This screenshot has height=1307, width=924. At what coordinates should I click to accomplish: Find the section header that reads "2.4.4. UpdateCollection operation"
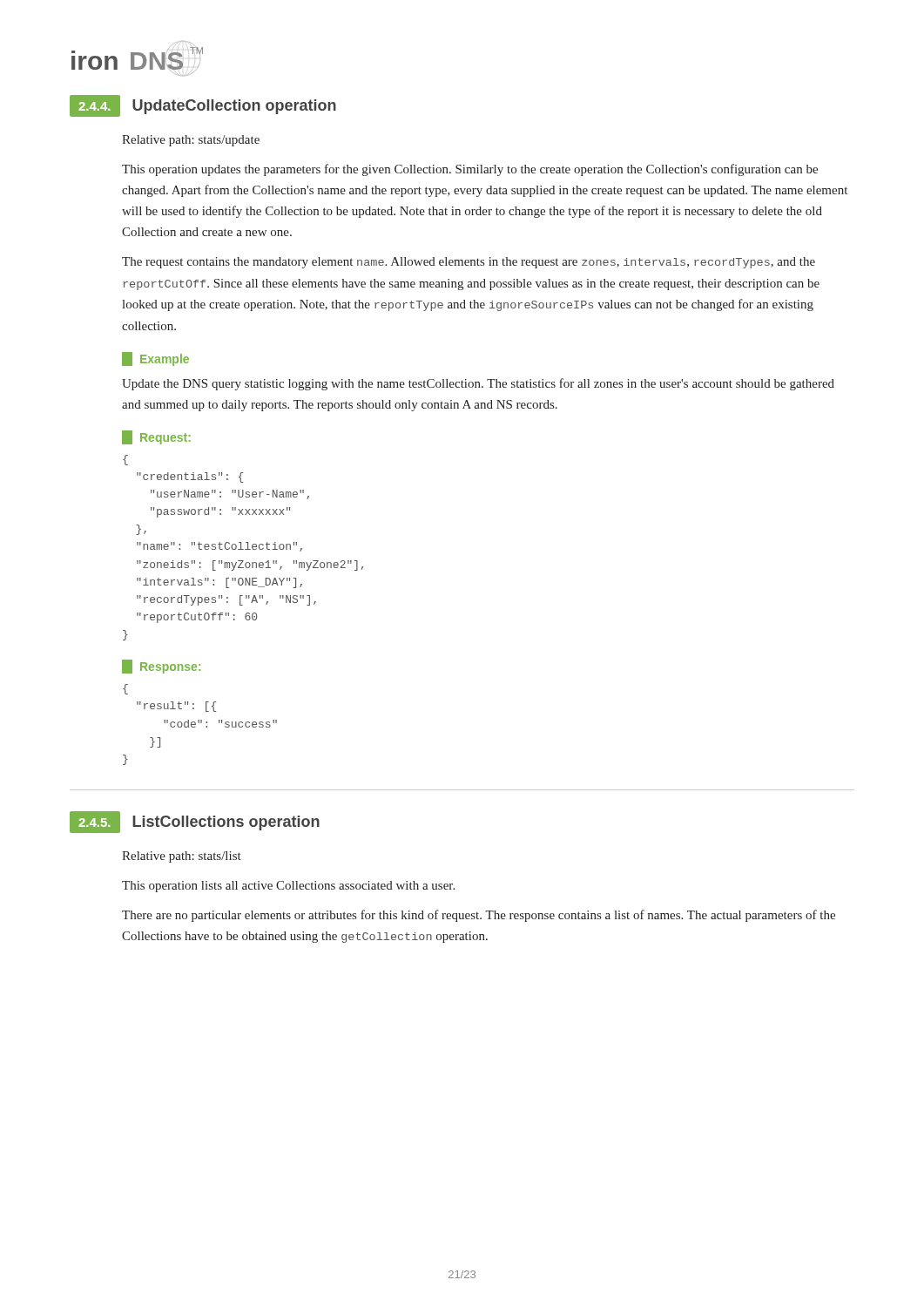click(203, 106)
